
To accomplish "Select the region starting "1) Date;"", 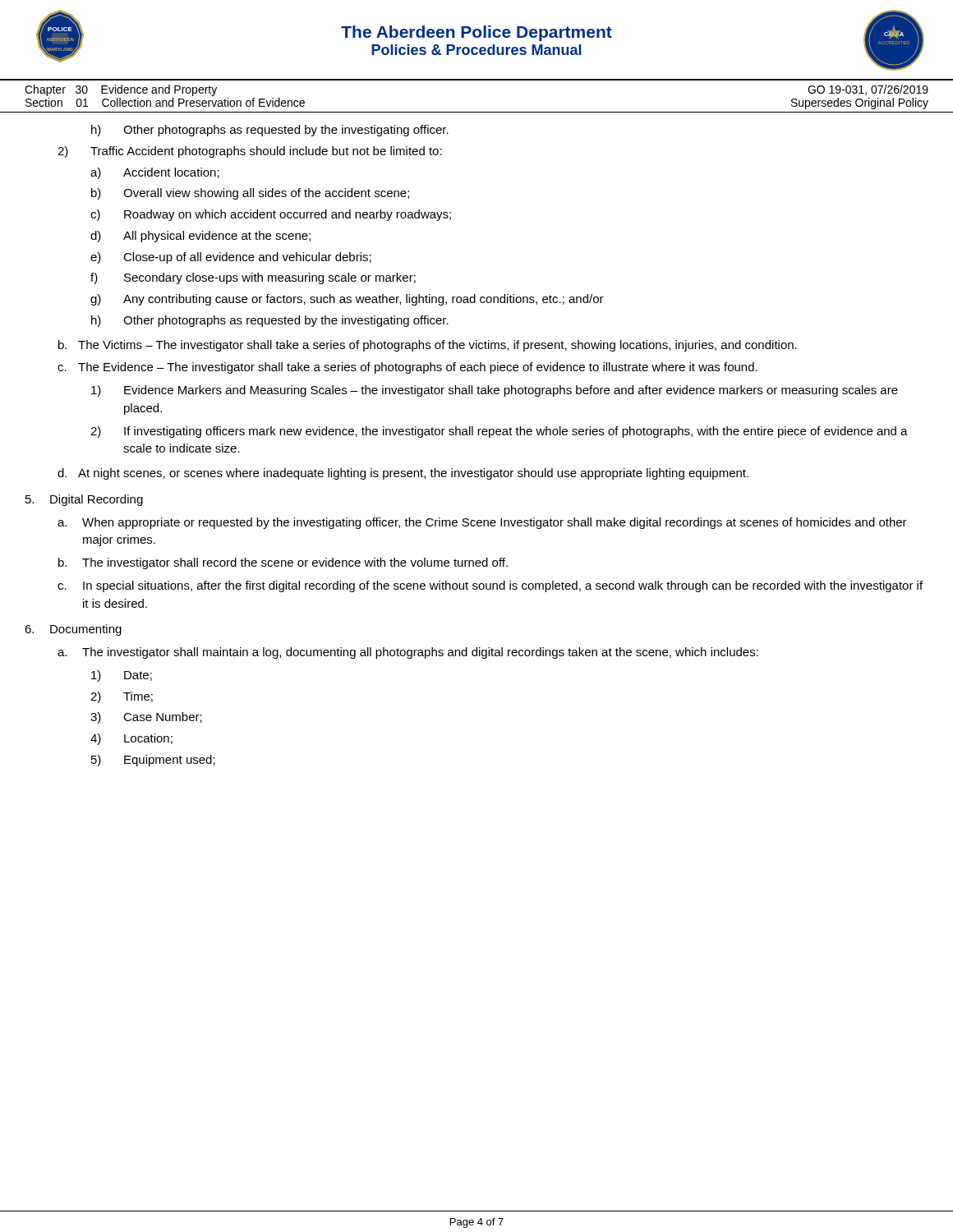I will 122,675.
